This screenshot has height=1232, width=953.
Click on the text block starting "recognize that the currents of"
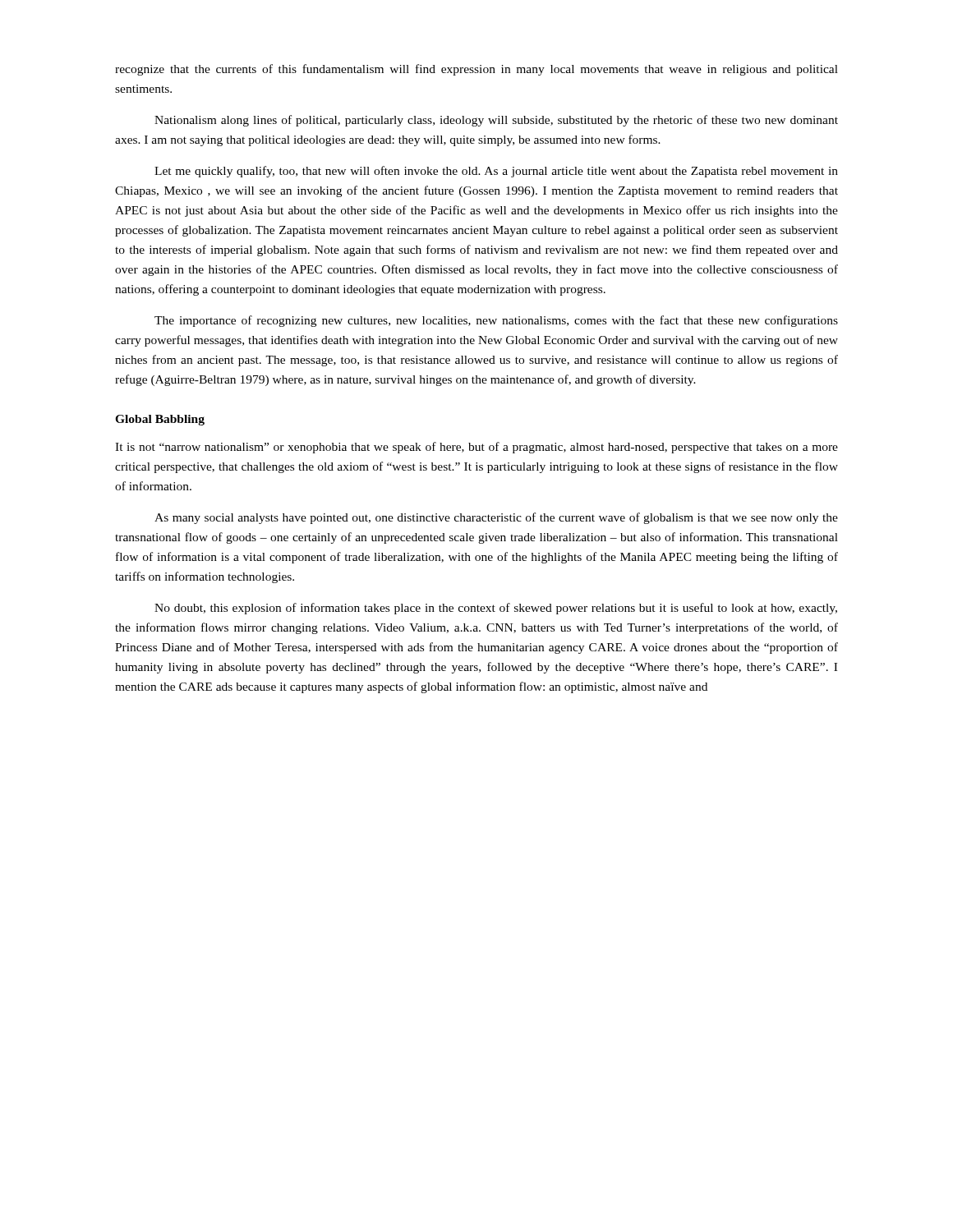[476, 79]
